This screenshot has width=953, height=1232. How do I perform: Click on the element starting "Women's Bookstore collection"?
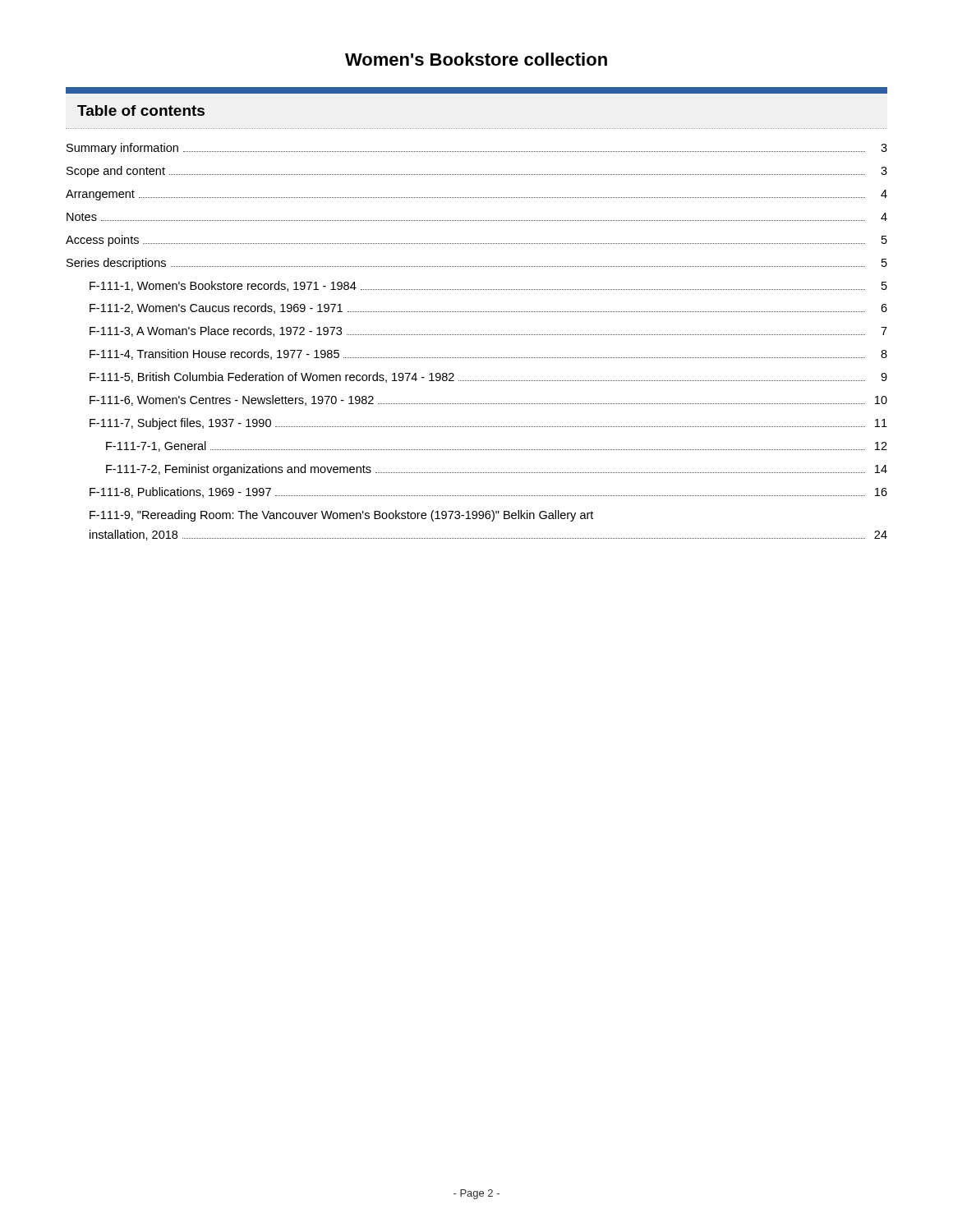476,60
